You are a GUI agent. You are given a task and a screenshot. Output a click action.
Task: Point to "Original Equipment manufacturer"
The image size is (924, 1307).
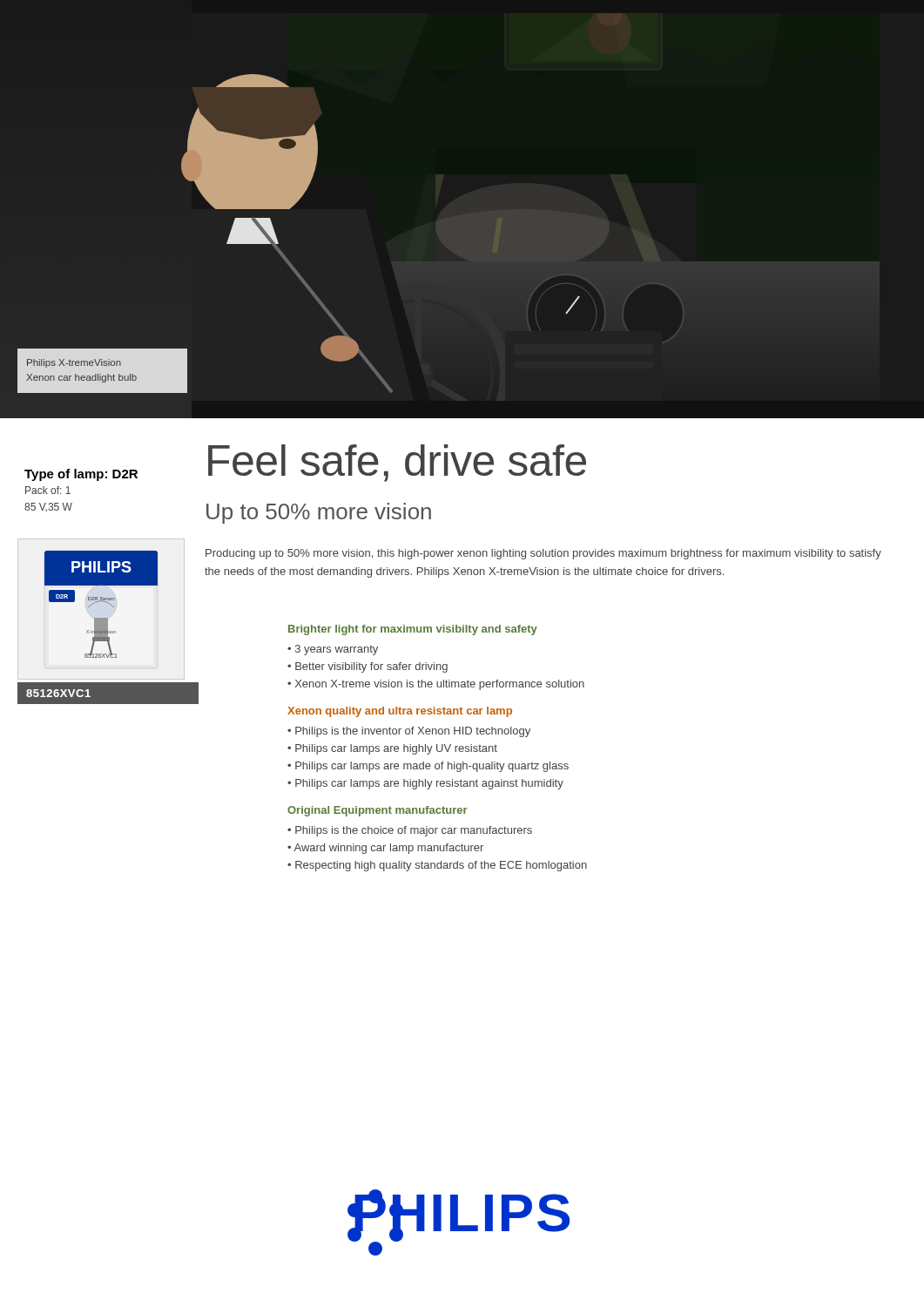tap(378, 811)
